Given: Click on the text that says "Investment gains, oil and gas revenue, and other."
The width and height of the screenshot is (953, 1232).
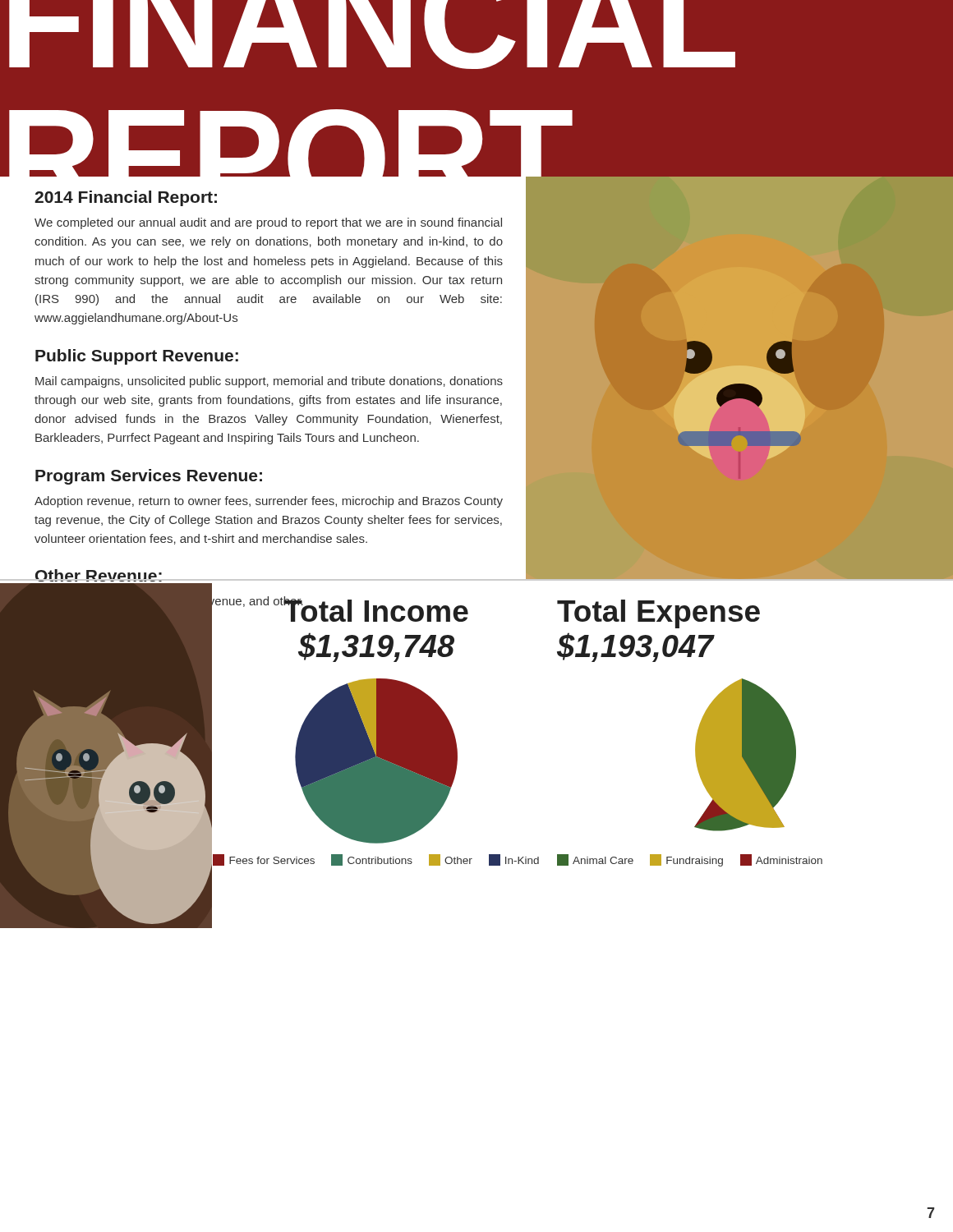Looking at the screenshot, I should (258, 601).
